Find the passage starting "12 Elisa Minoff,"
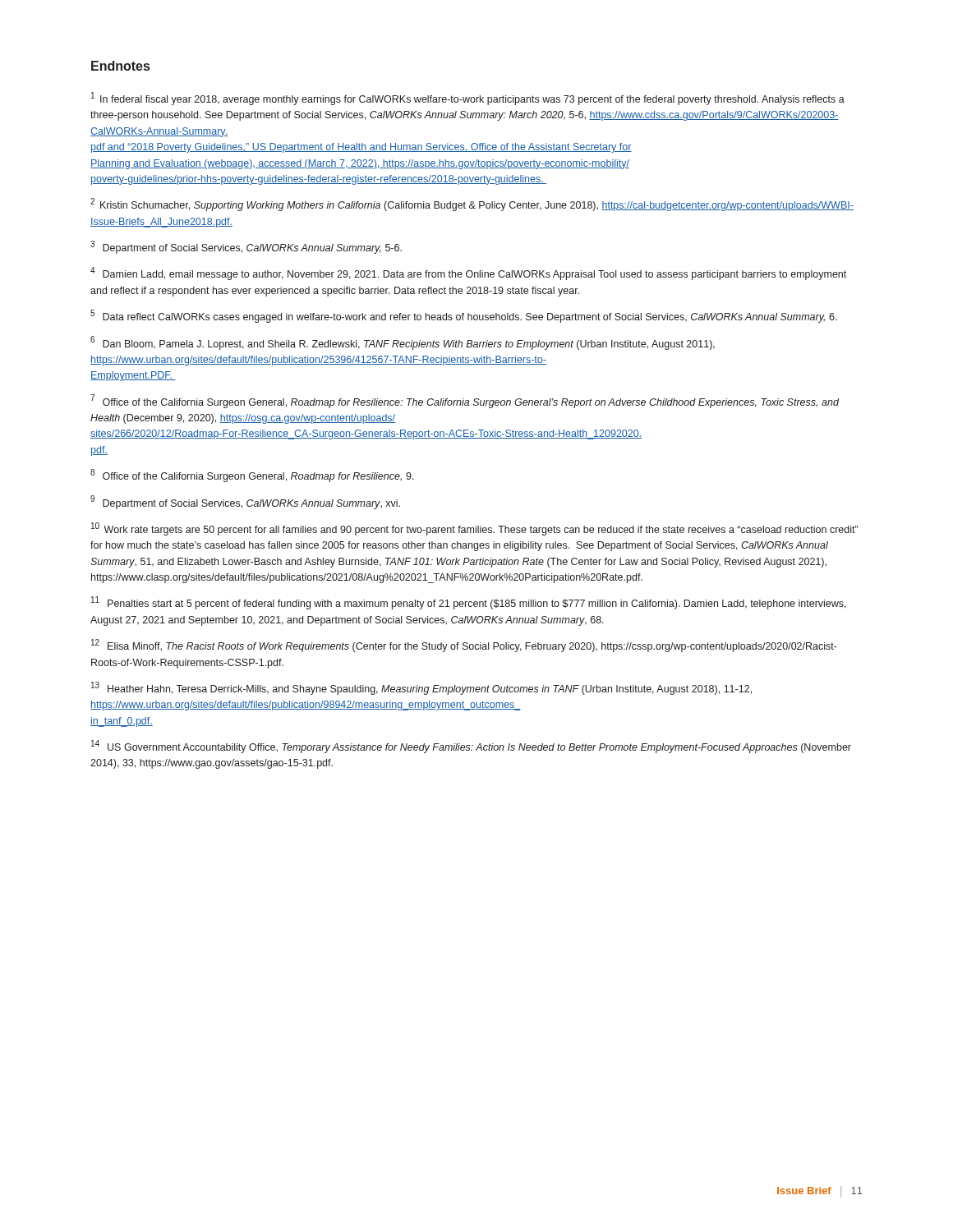 (x=464, y=654)
